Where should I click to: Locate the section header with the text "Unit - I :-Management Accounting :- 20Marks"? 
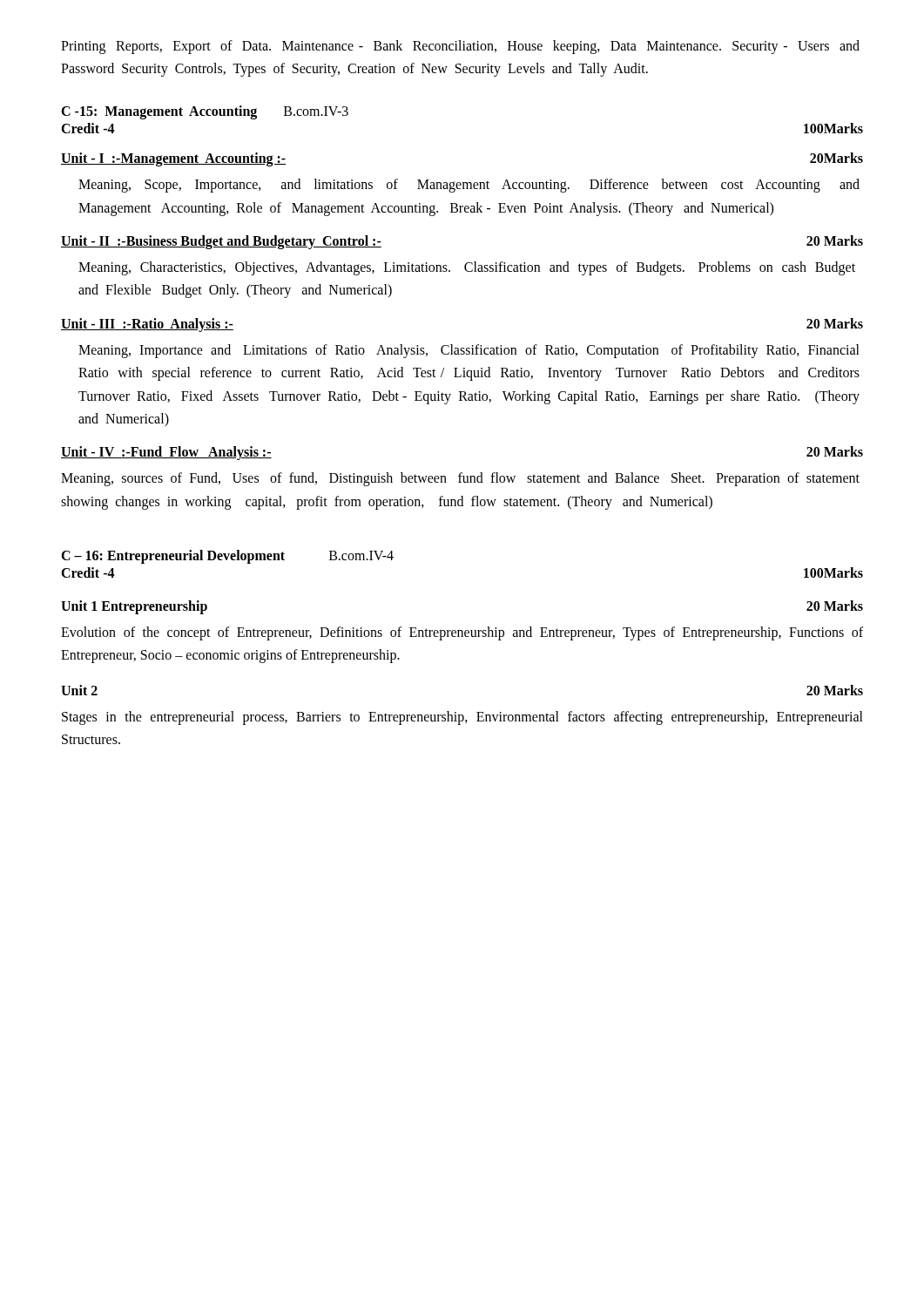[x=216, y=159]
